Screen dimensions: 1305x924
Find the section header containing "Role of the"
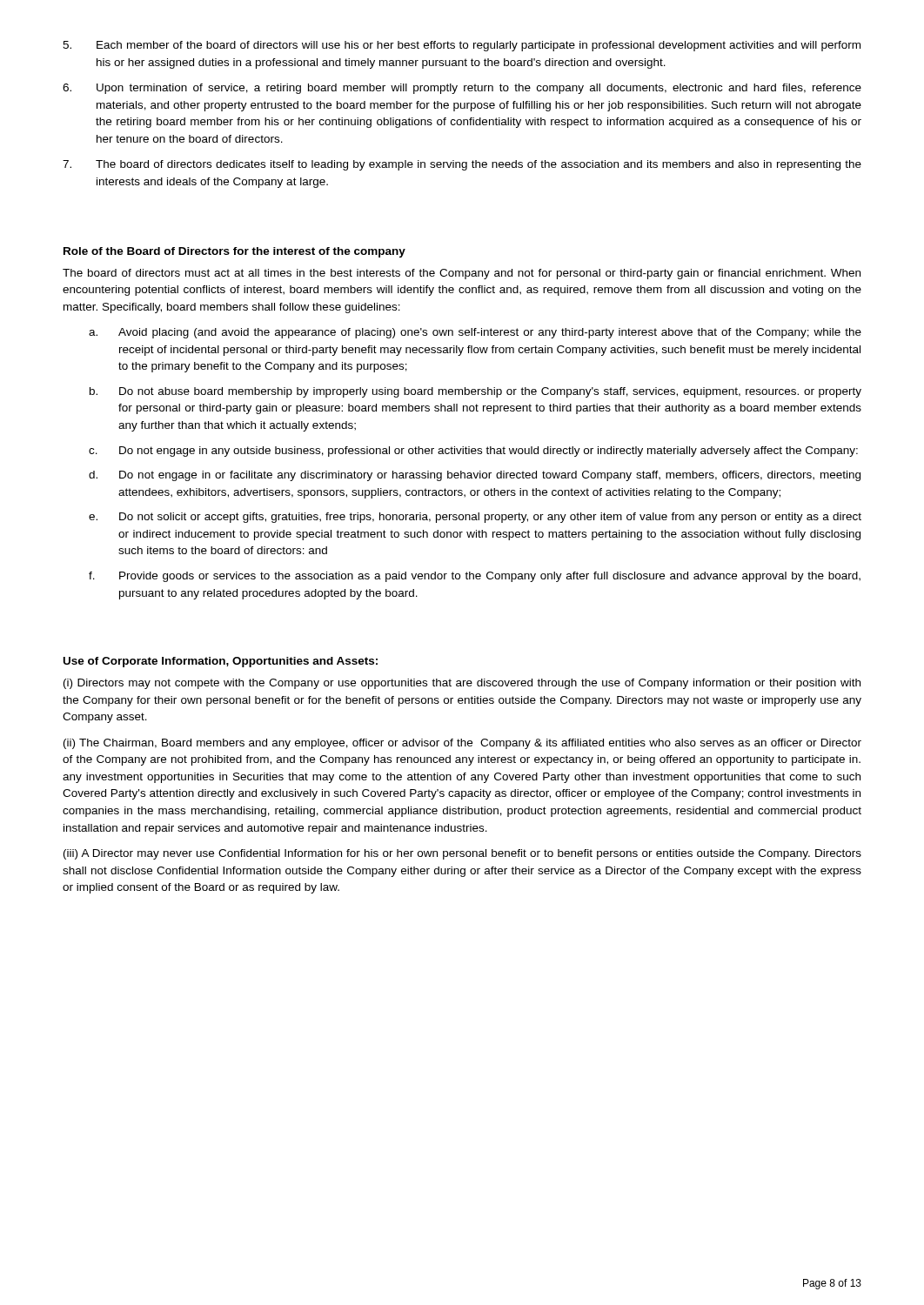[234, 251]
